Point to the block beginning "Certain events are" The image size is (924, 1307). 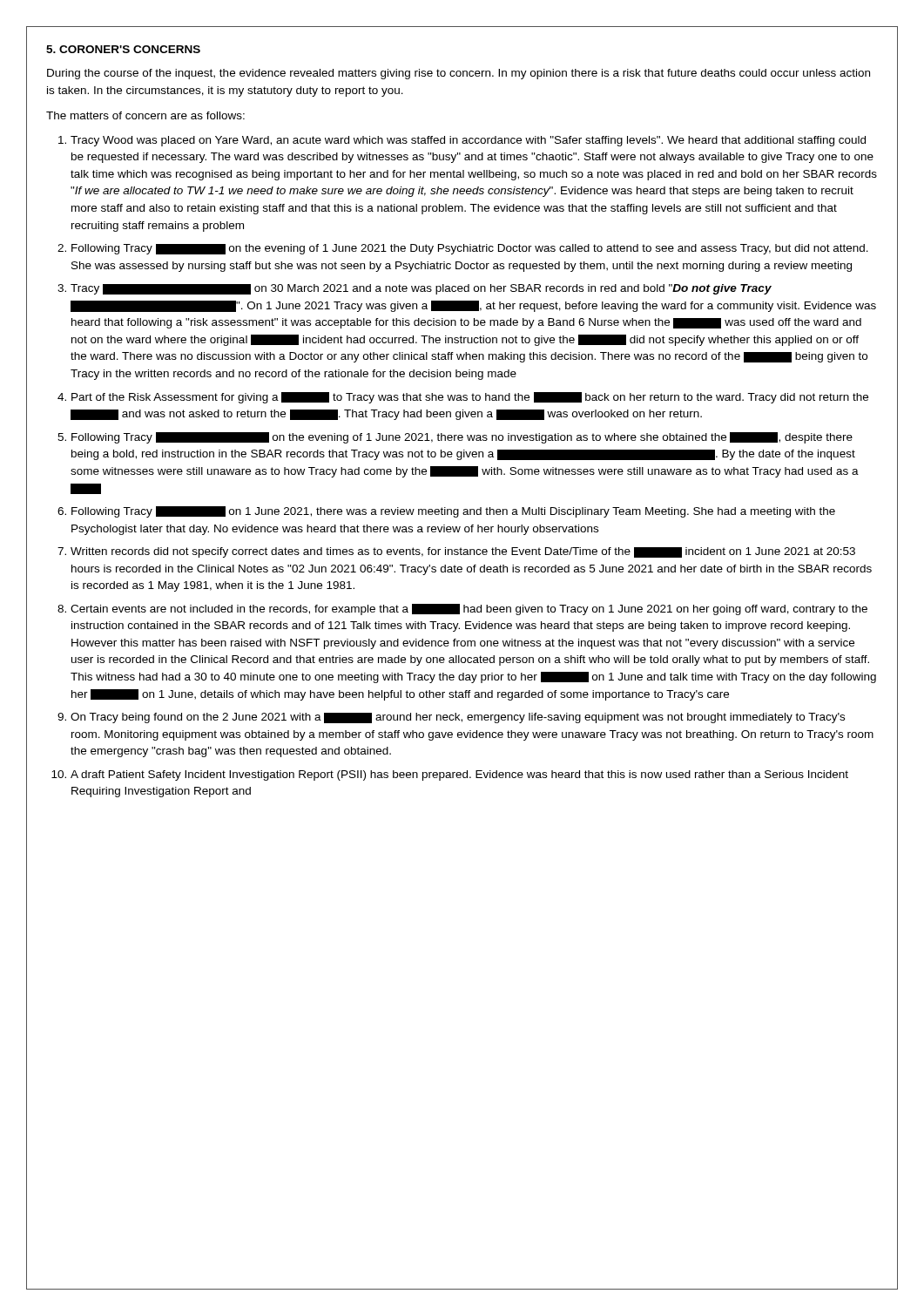[474, 652]
